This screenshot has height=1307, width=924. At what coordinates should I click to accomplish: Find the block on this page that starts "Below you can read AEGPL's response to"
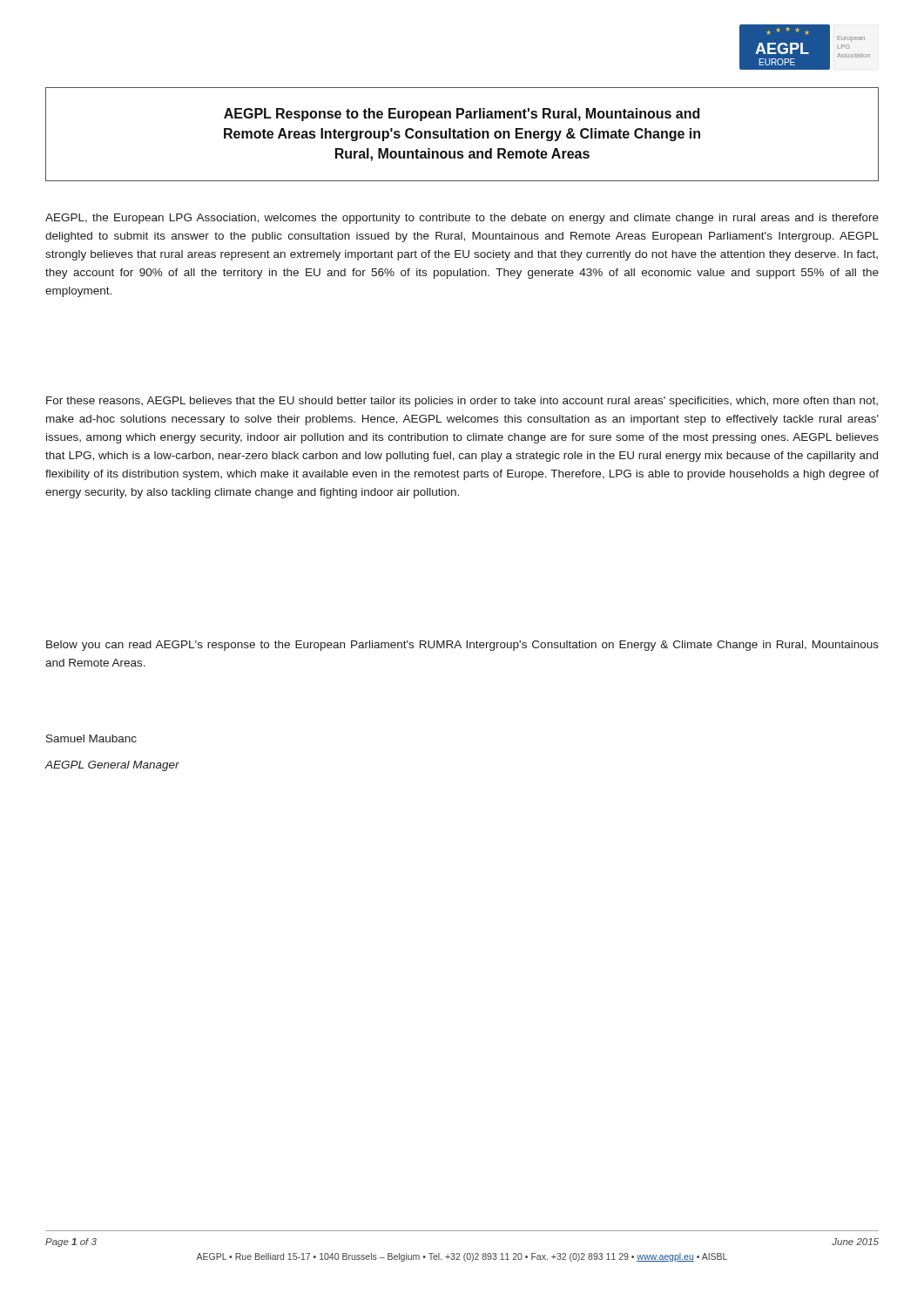462,653
